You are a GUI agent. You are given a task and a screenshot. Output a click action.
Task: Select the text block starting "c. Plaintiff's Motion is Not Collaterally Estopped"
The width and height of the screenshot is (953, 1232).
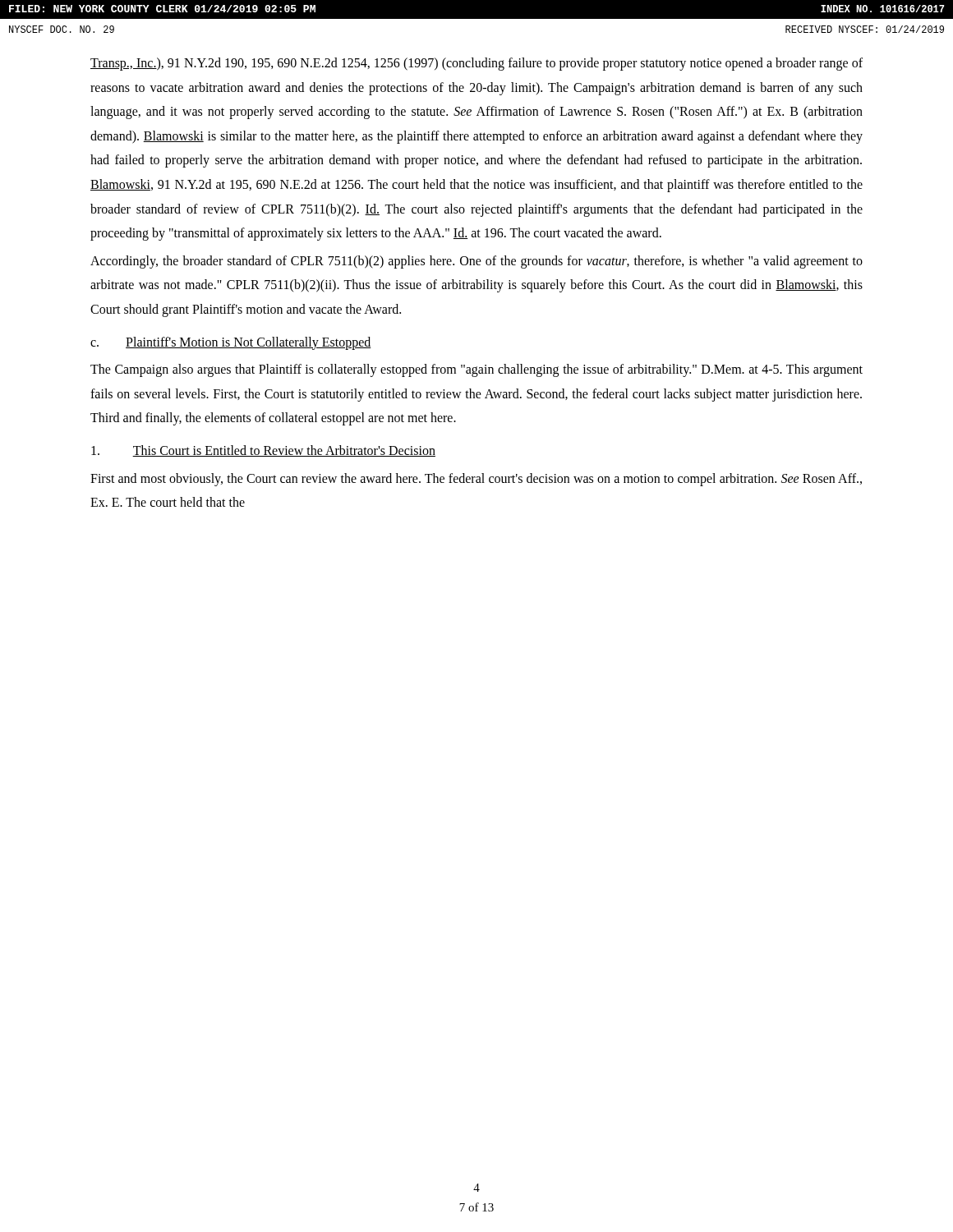coord(231,343)
